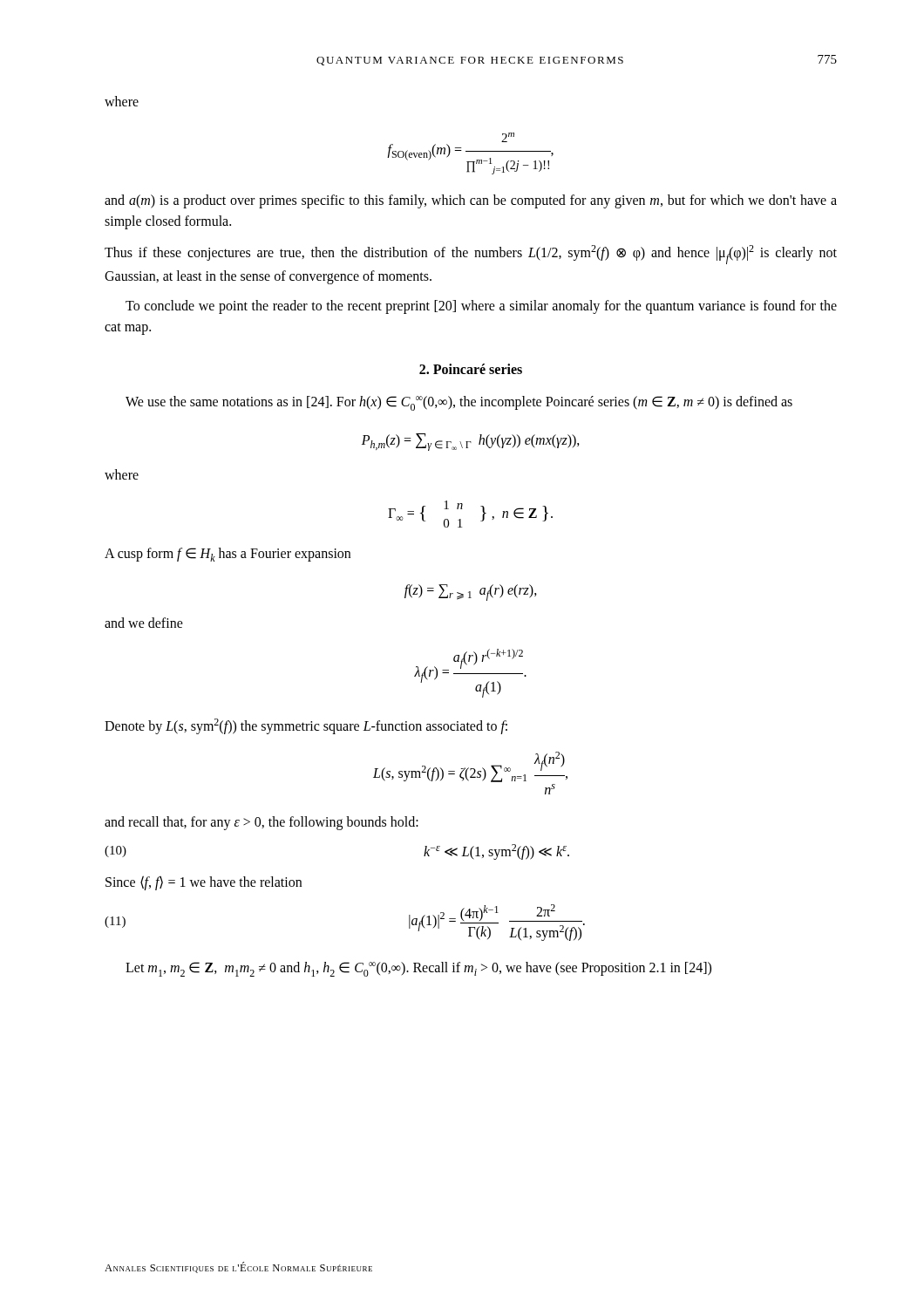
Task: Navigate to the element starting "Denote by L(s, sym2(f)) the symmetric square"
Action: [x=471, y=726]
